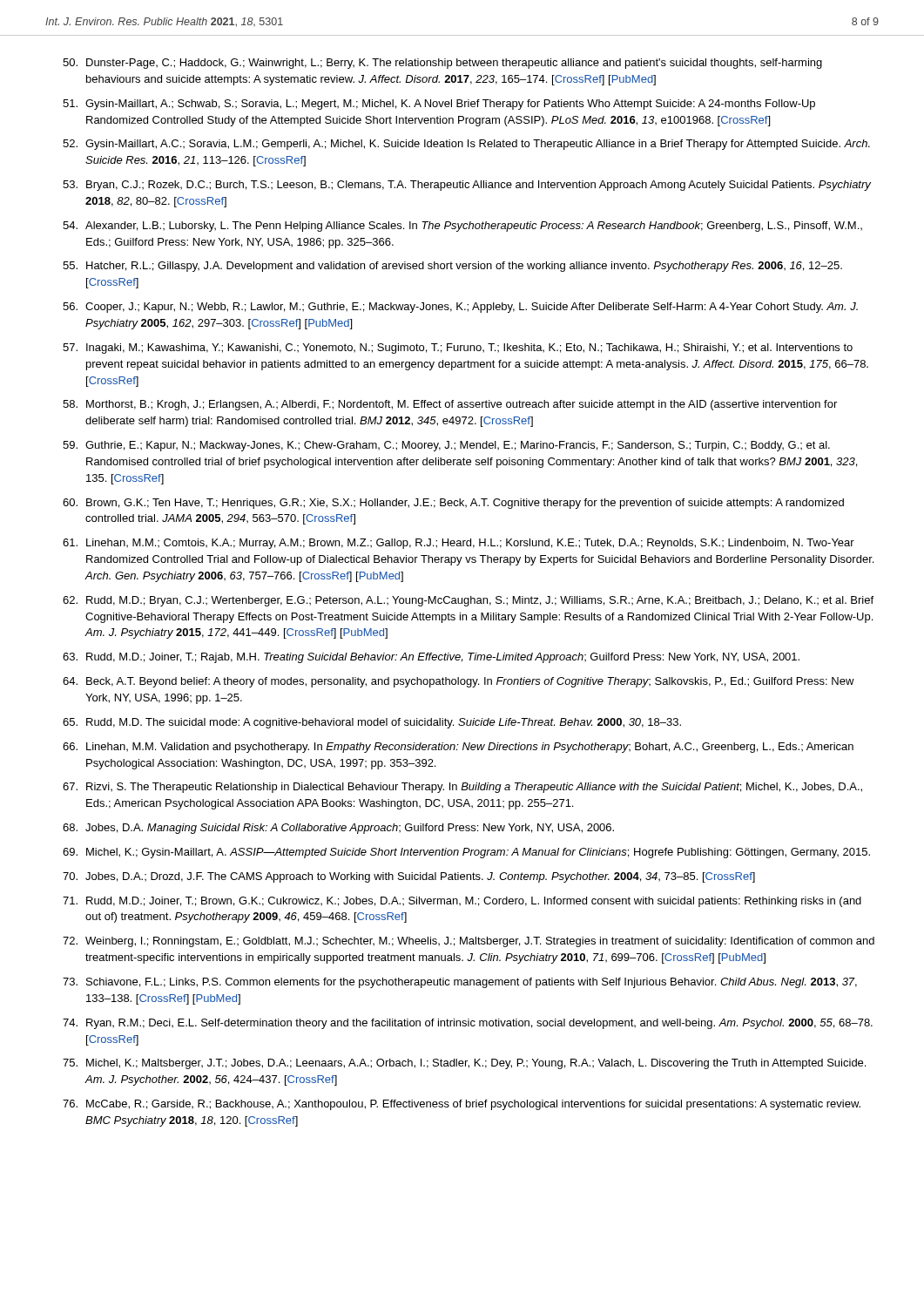The width and height of the screenshot is (924, 1307).
Task: Locate the block starting "70. Jobes, D.A.; Drozd, J.F. The CAMS Approach"
Action: click(462, 877)
